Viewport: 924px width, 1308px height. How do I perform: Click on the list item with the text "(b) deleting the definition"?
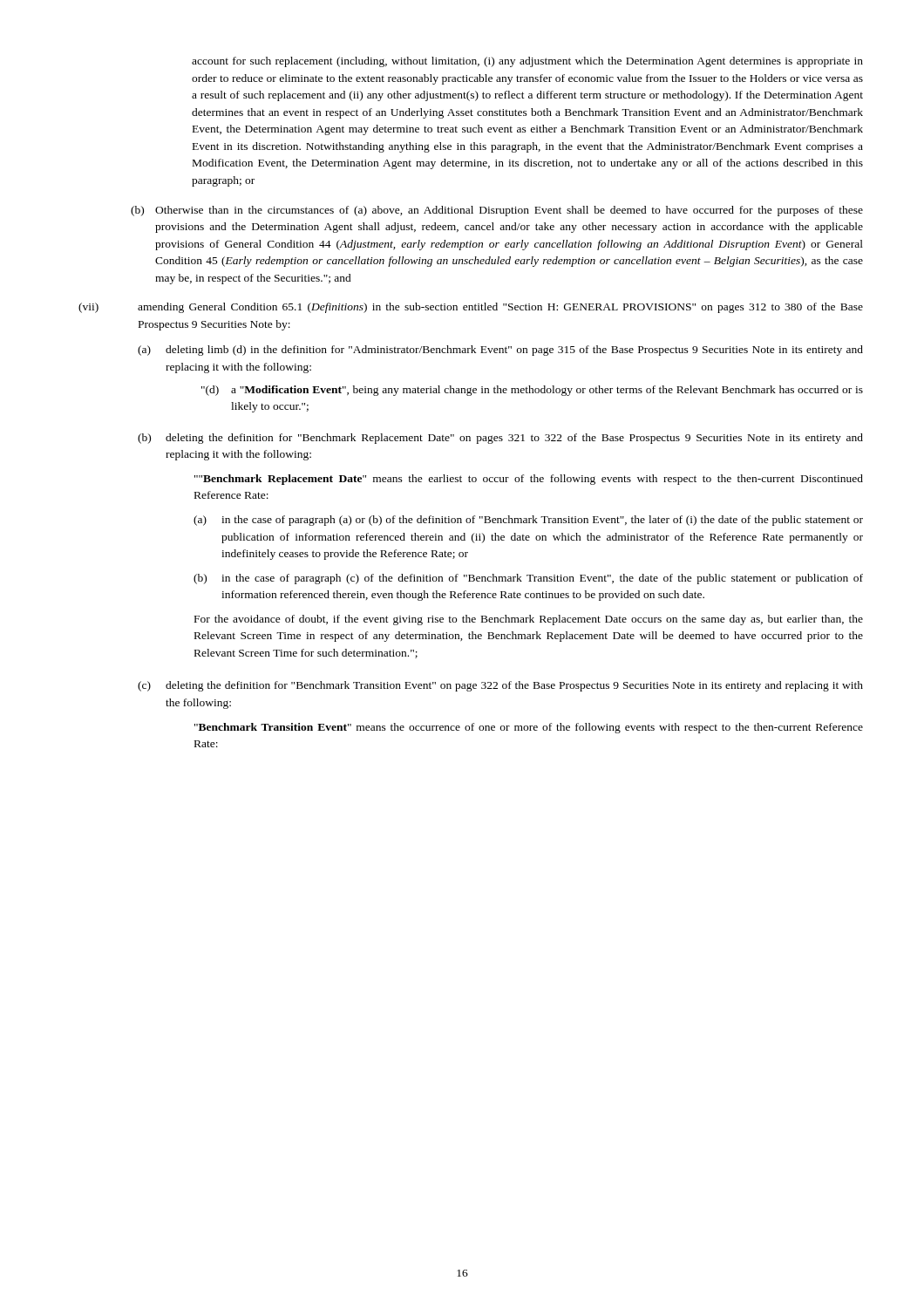coord(500,549)
